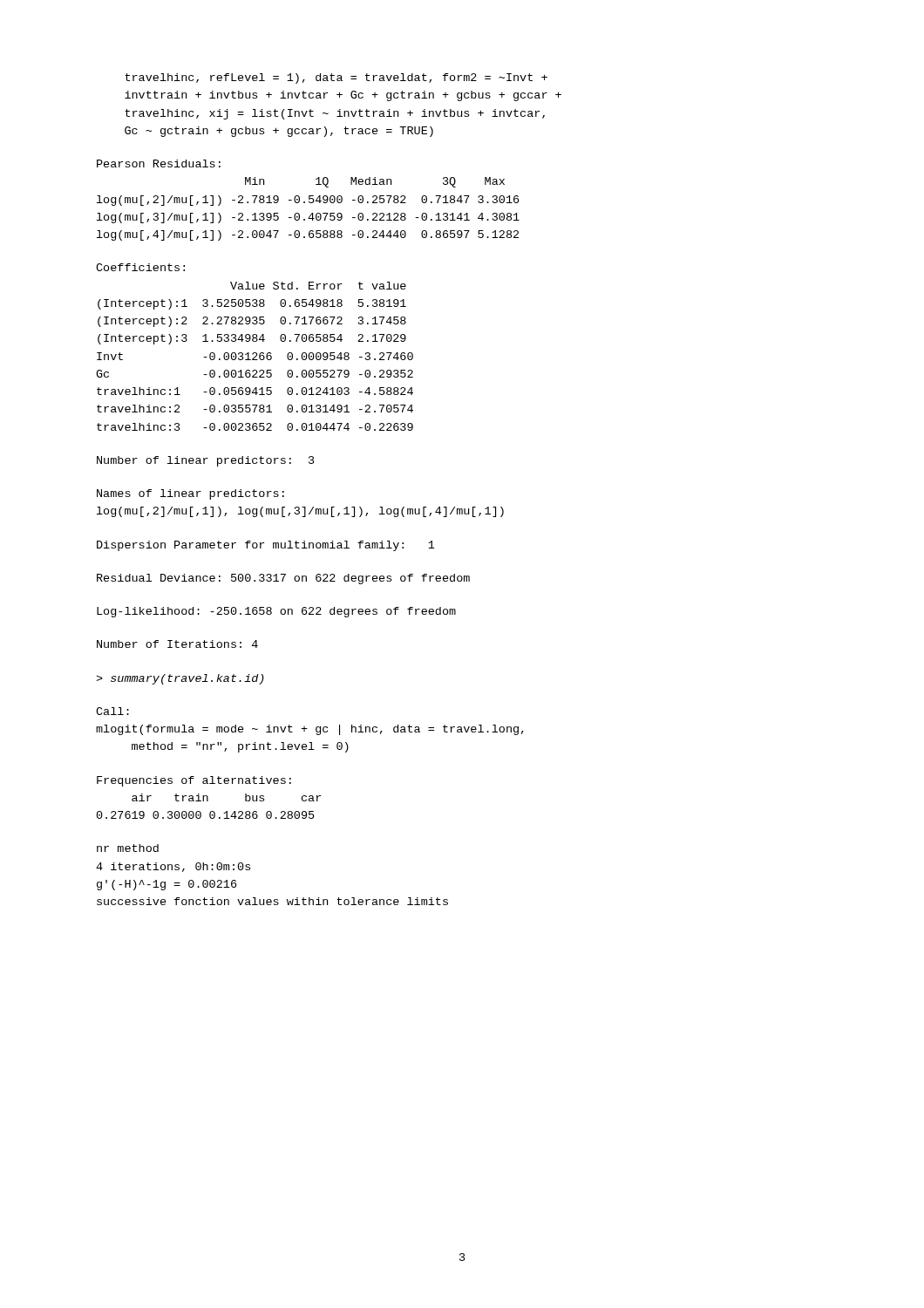Click where it says "Number of linear predictors: 3"
Screen dimensions: 1308x924
pos(206,461)
